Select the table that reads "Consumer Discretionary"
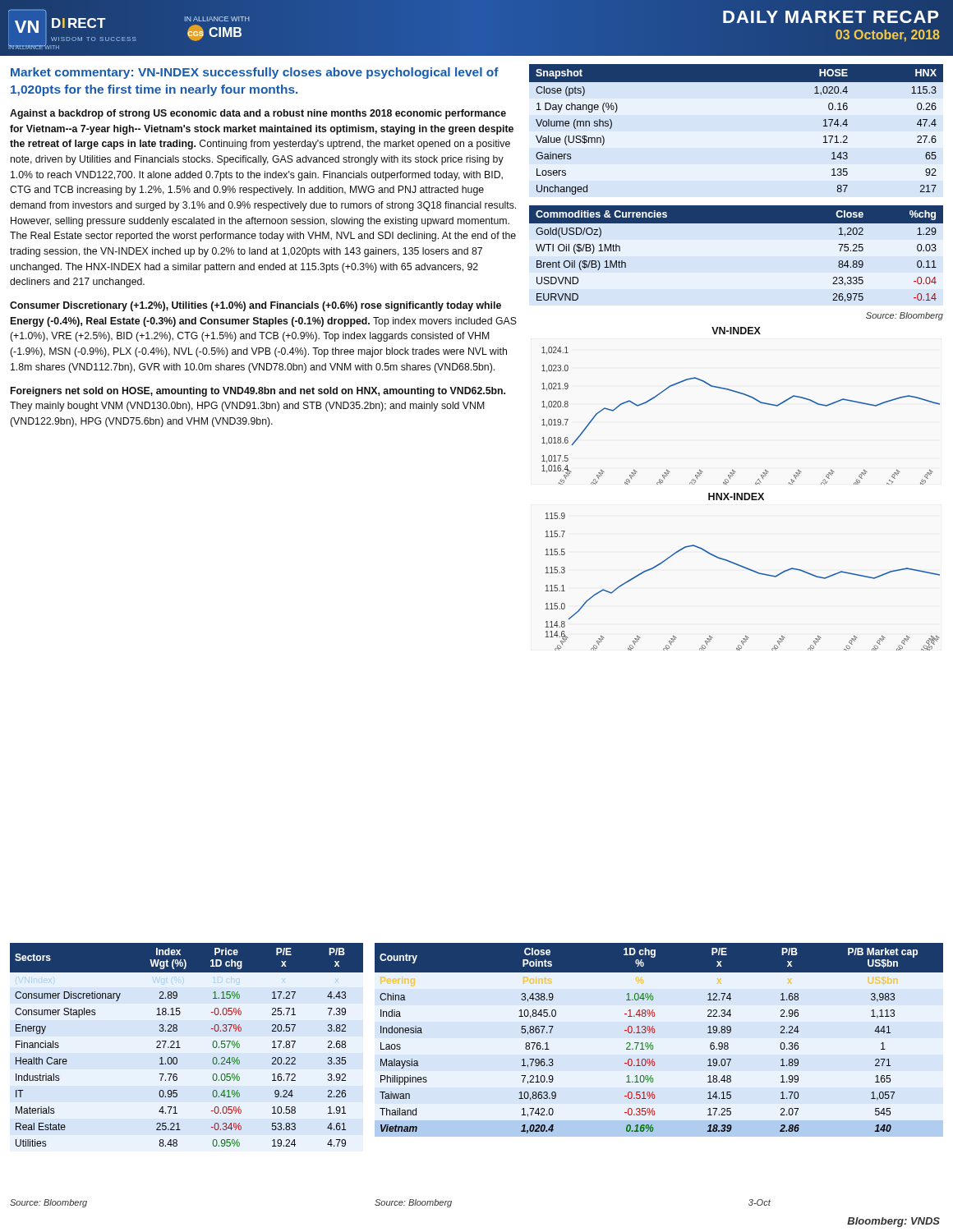Viewport: 953px width, 1232px height. point(186,1047)
